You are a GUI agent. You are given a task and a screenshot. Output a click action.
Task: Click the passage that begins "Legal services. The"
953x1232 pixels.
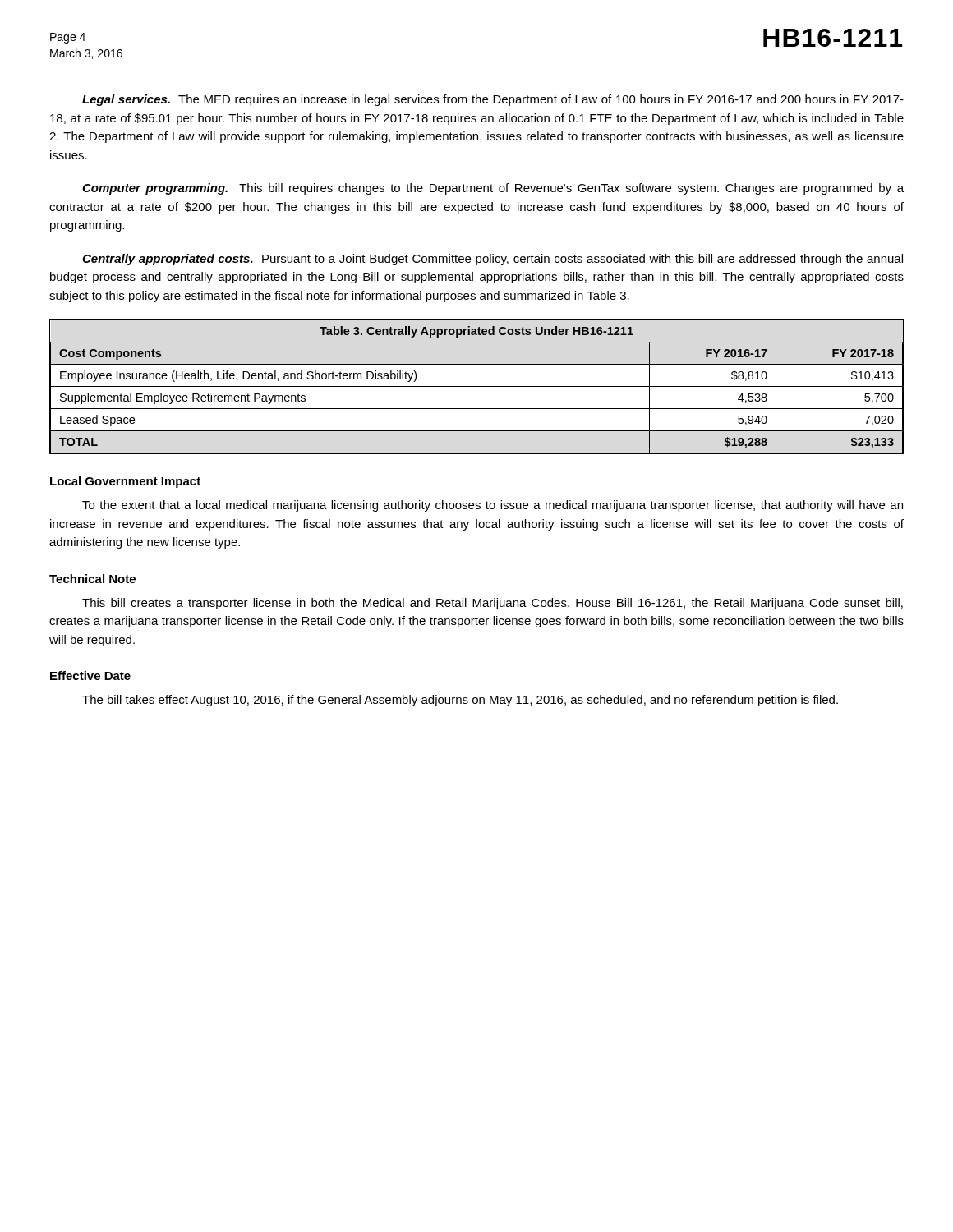tap(476, 127)
